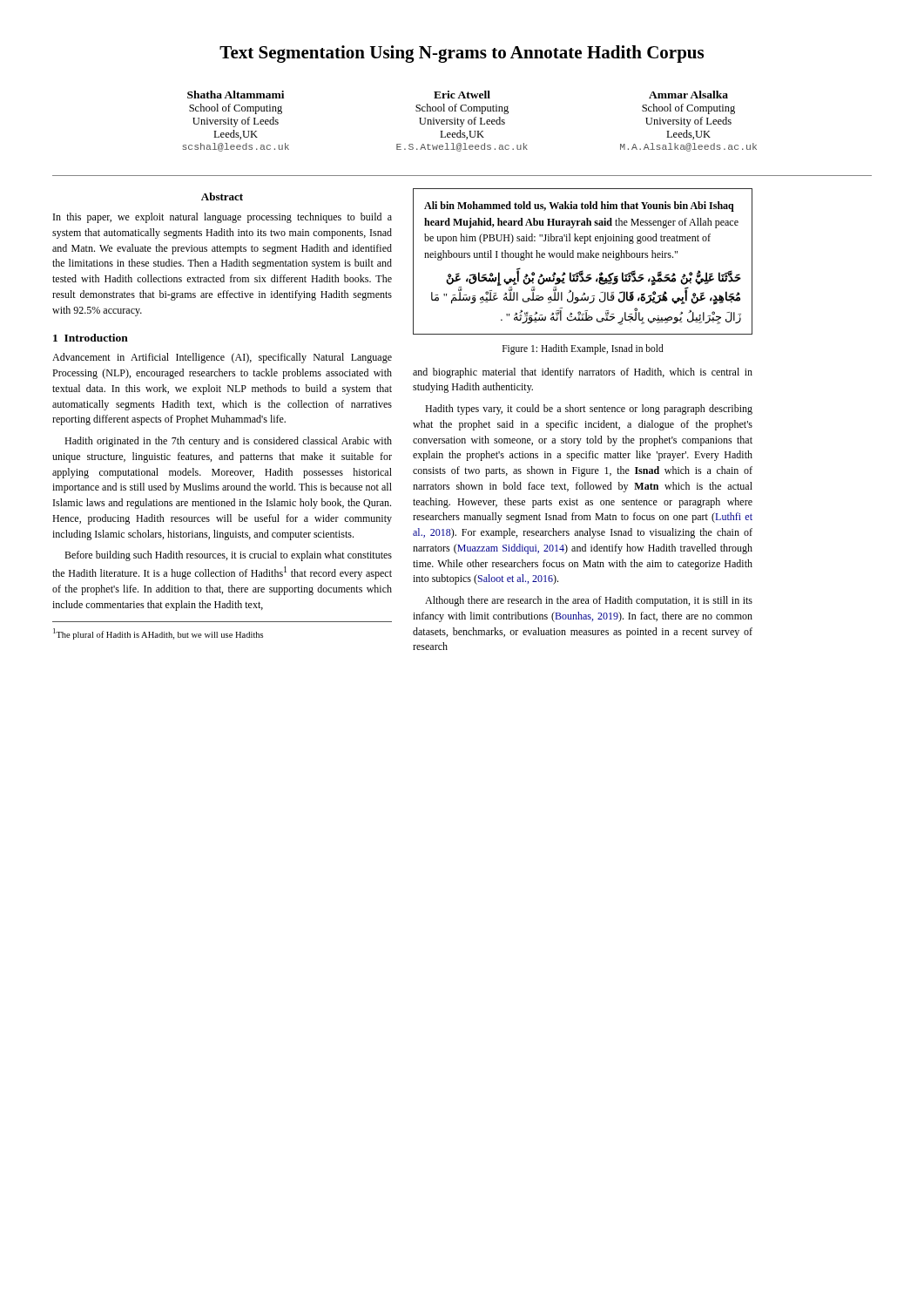This screenshot has height=1307, width=924.
Task: Where is the title that starts "Text Segmentation Using N-grams"?
Action: tap(462, 52)
